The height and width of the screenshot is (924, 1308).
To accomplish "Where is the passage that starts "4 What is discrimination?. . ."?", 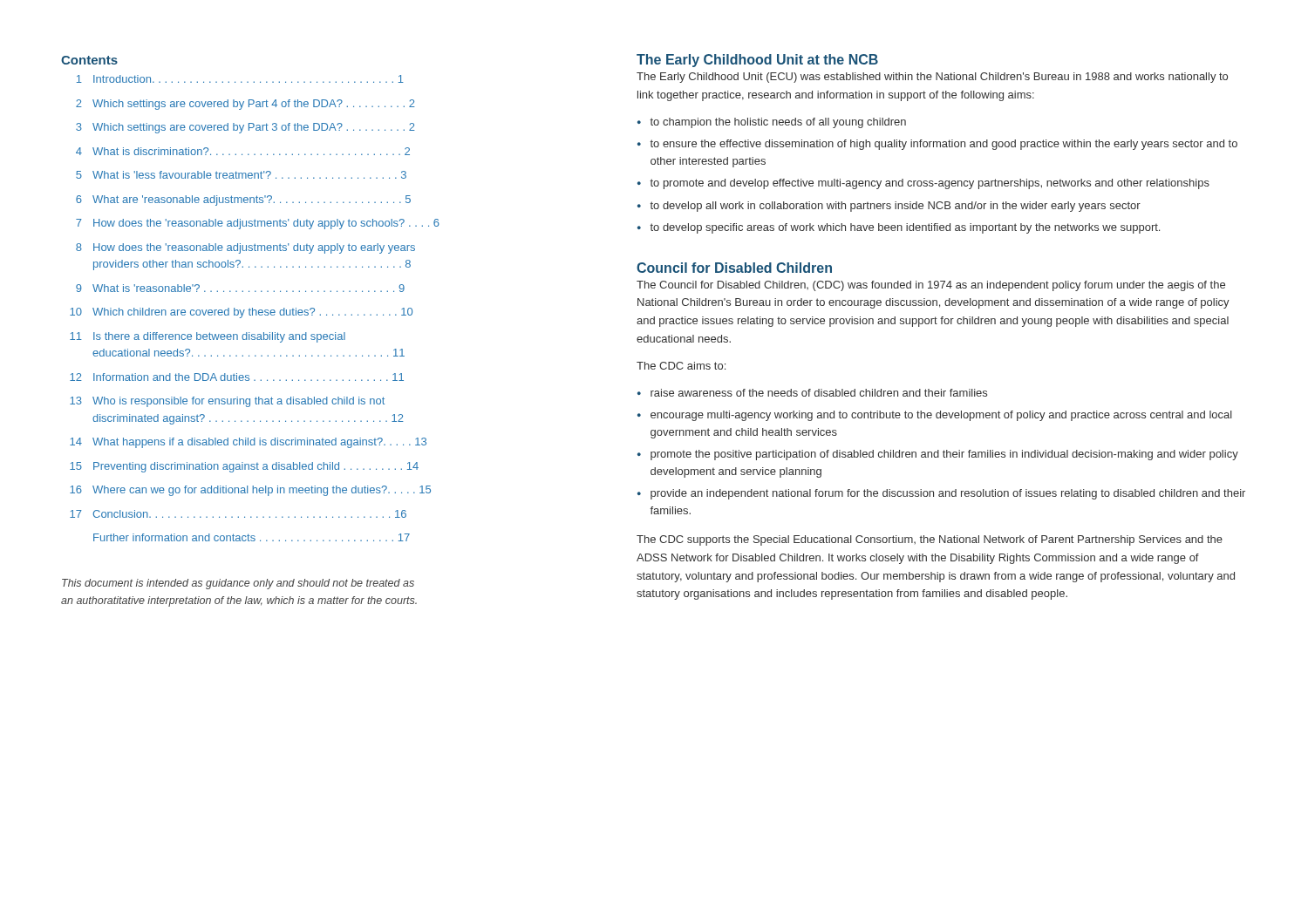I will [305, 151].
